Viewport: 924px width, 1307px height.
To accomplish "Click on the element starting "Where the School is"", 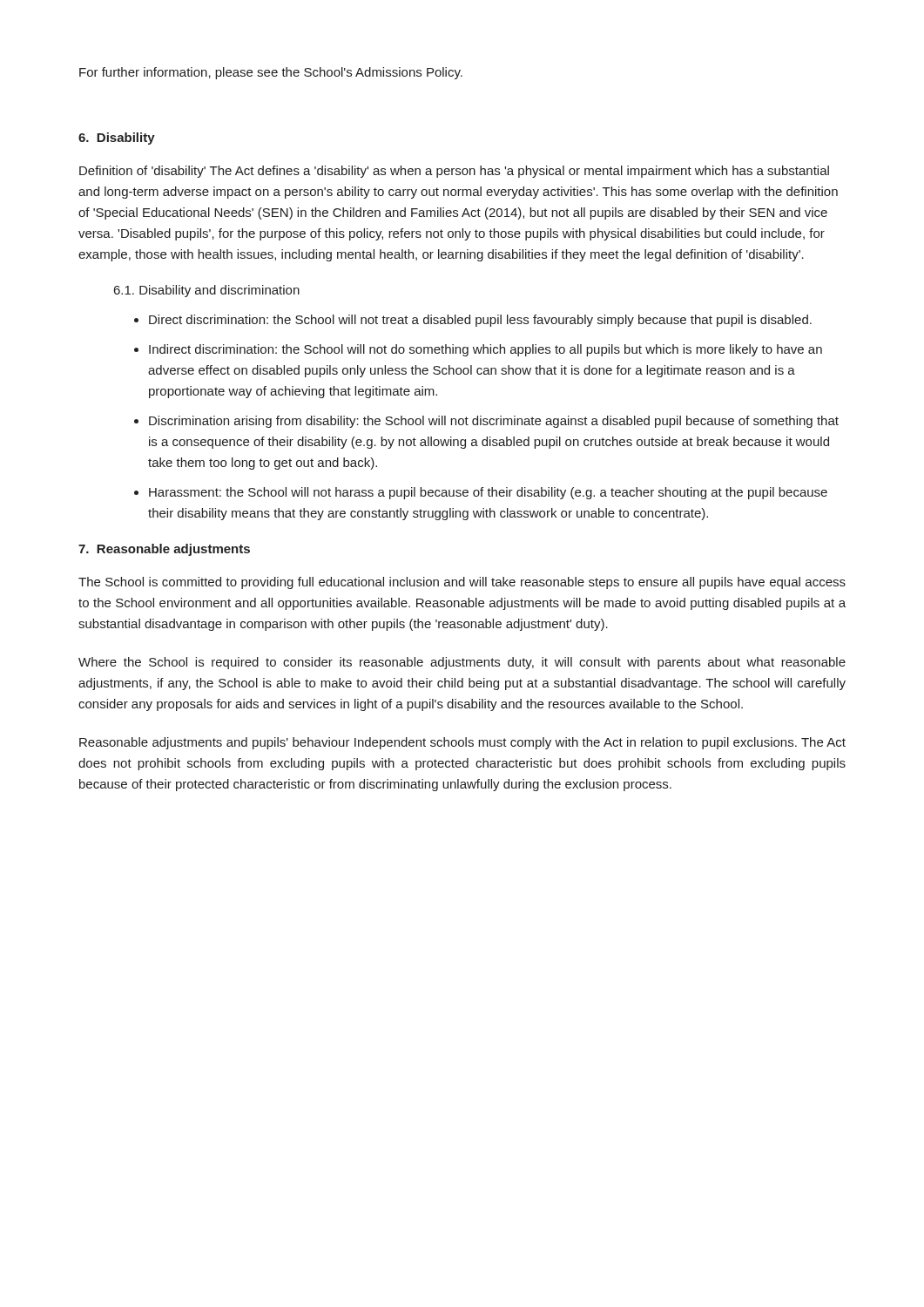I will (462, 682).
